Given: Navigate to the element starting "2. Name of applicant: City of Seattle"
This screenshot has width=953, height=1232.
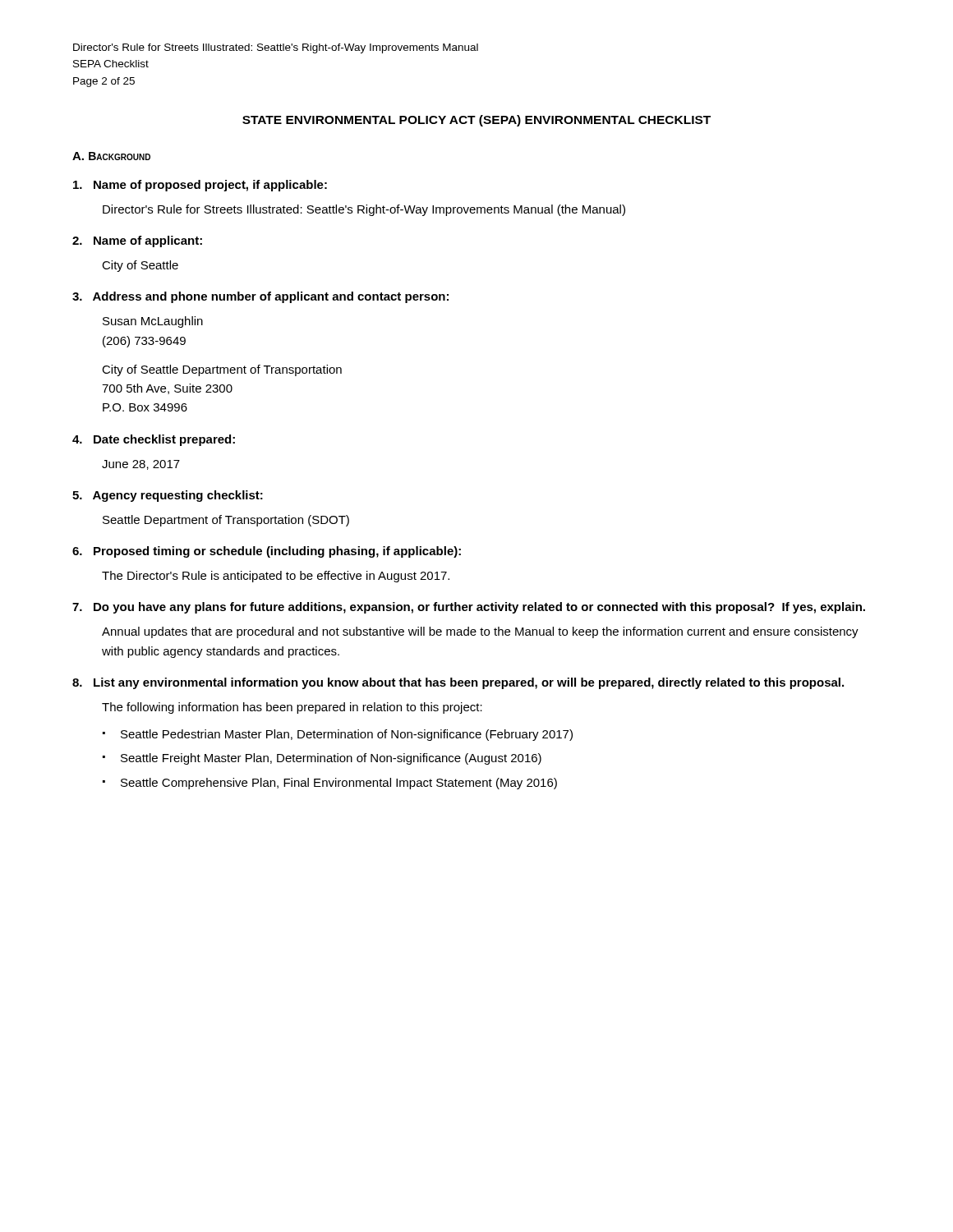Looking at the screenshot, I should 137,241.
